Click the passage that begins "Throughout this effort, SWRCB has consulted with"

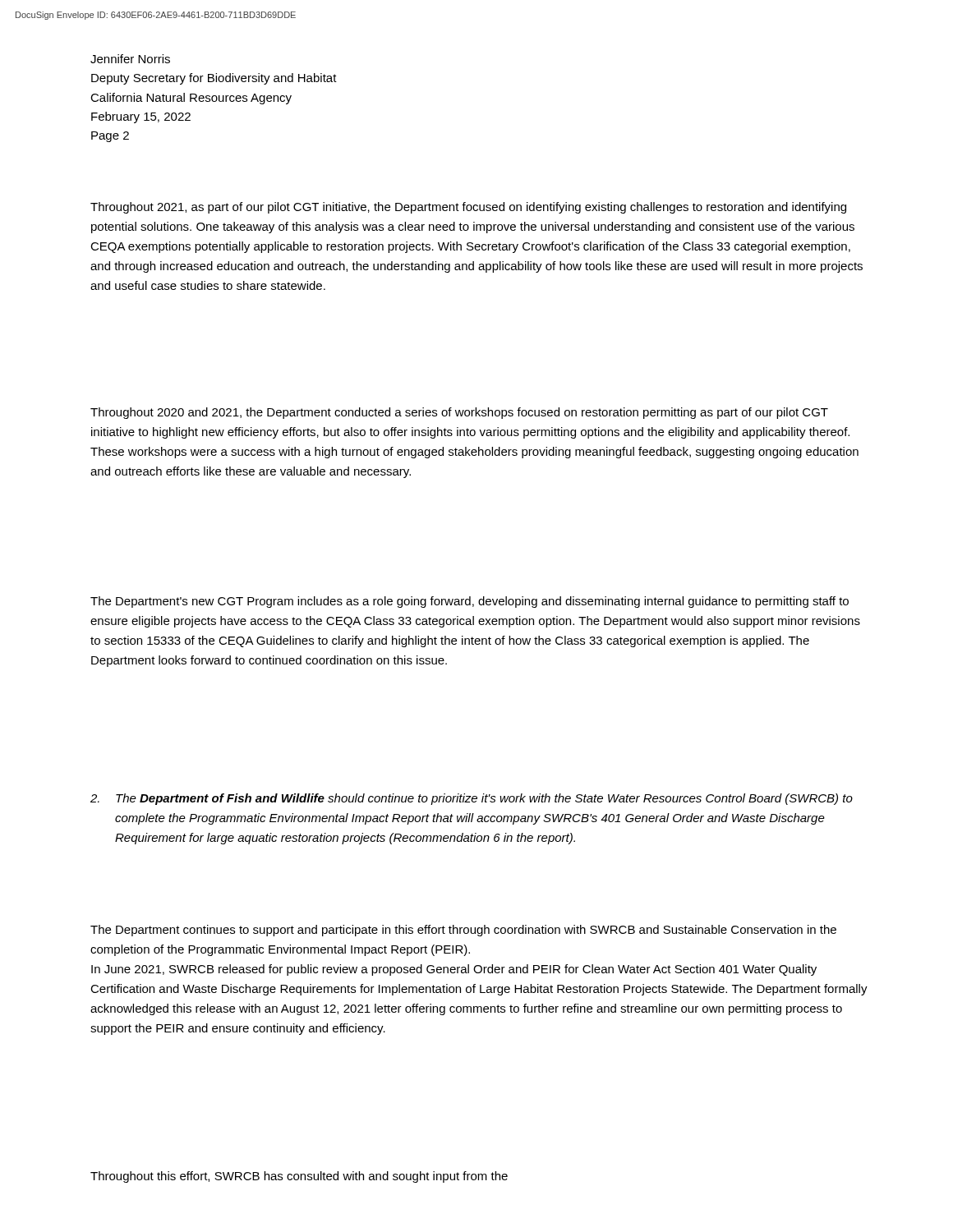click(299, 1176)
